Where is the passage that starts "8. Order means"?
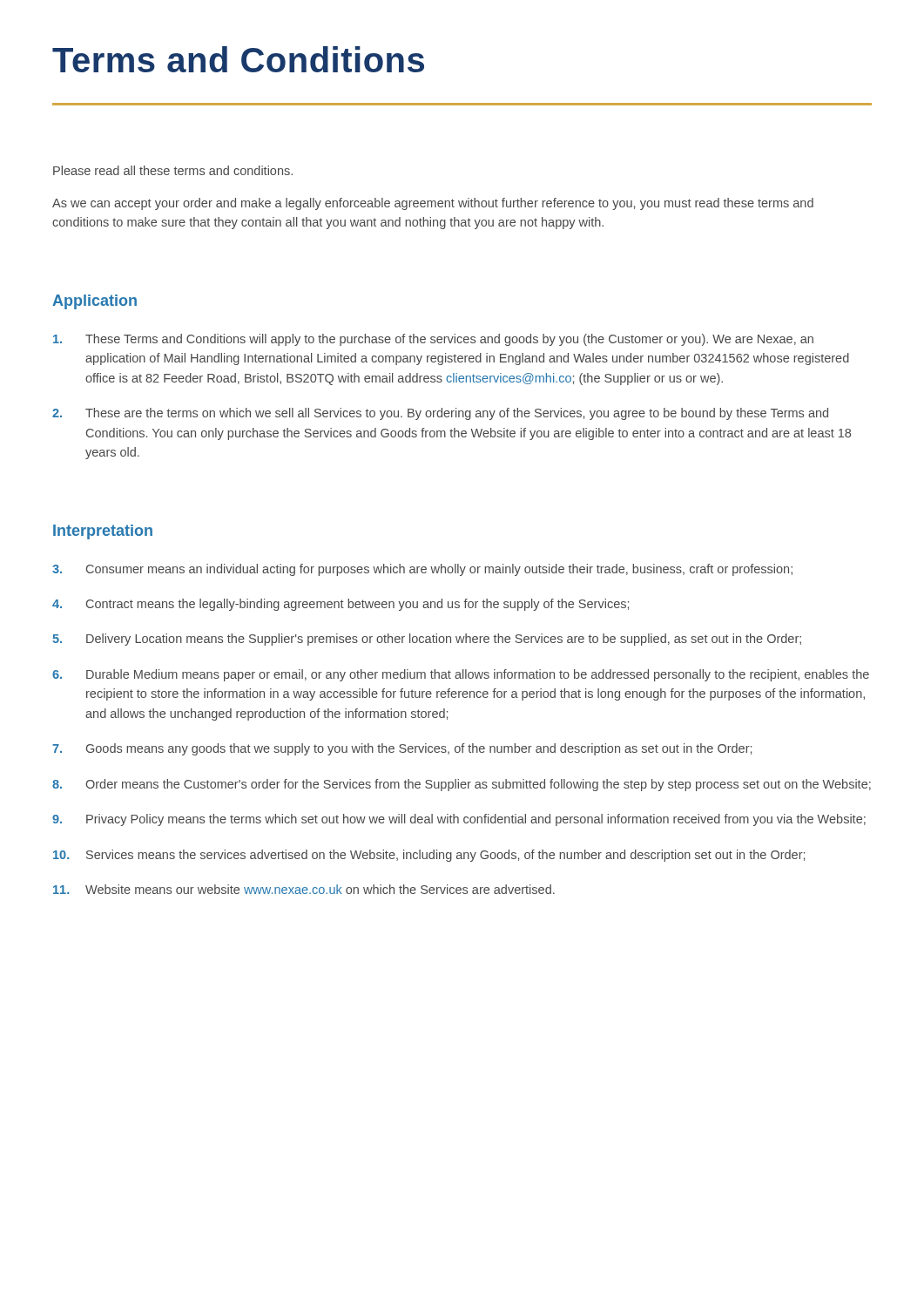The height and width of the screenshot is (1307, 924). point(462,784)
